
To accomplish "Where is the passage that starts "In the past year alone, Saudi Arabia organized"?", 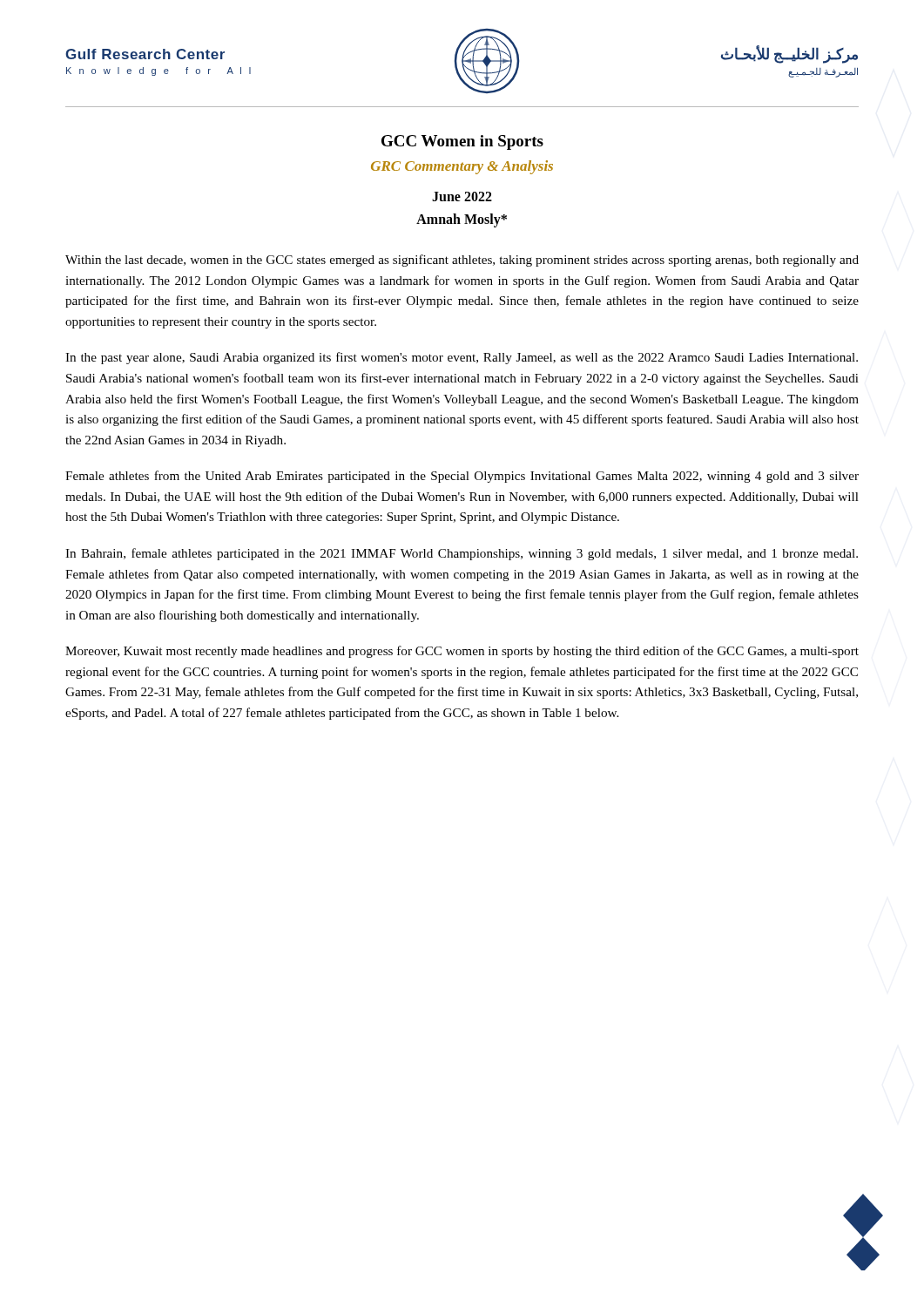I will [x=462, y=399].
